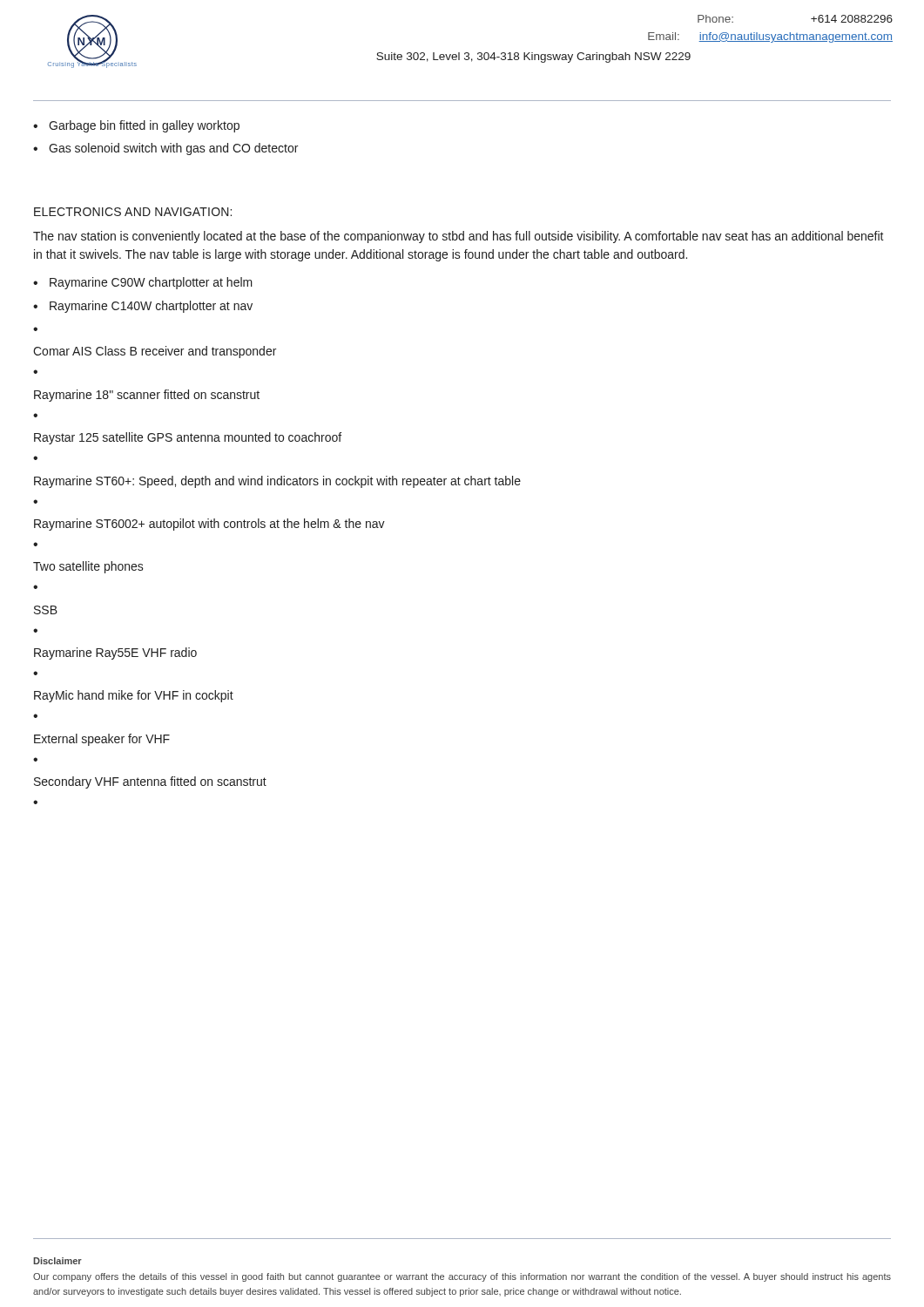
Task: Where is the passage that starts "Raymarine ST6002+ autopilot with controls at the"?
Action: coord(209,524)
